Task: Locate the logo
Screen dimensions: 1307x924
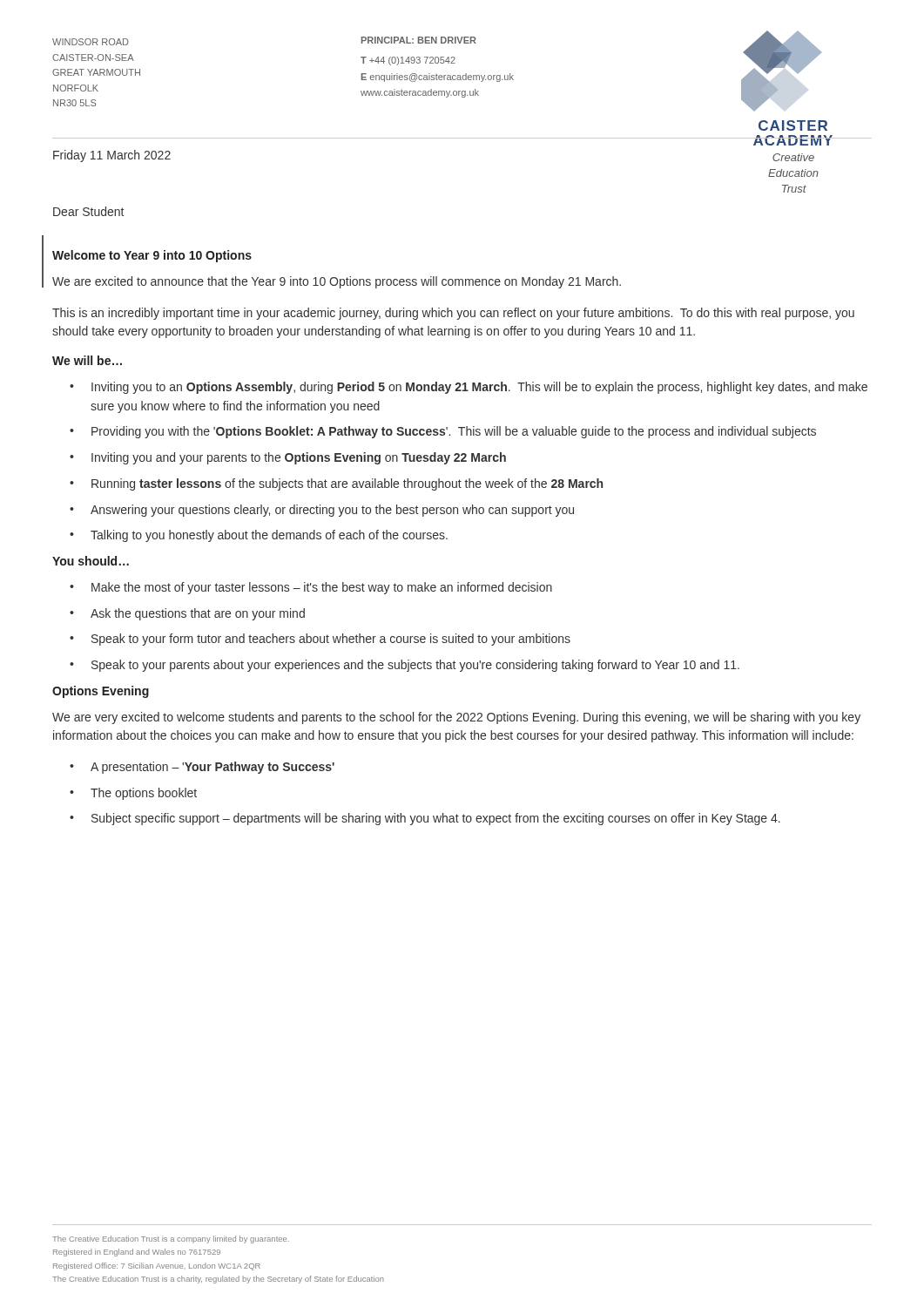Action: [793, 112]
